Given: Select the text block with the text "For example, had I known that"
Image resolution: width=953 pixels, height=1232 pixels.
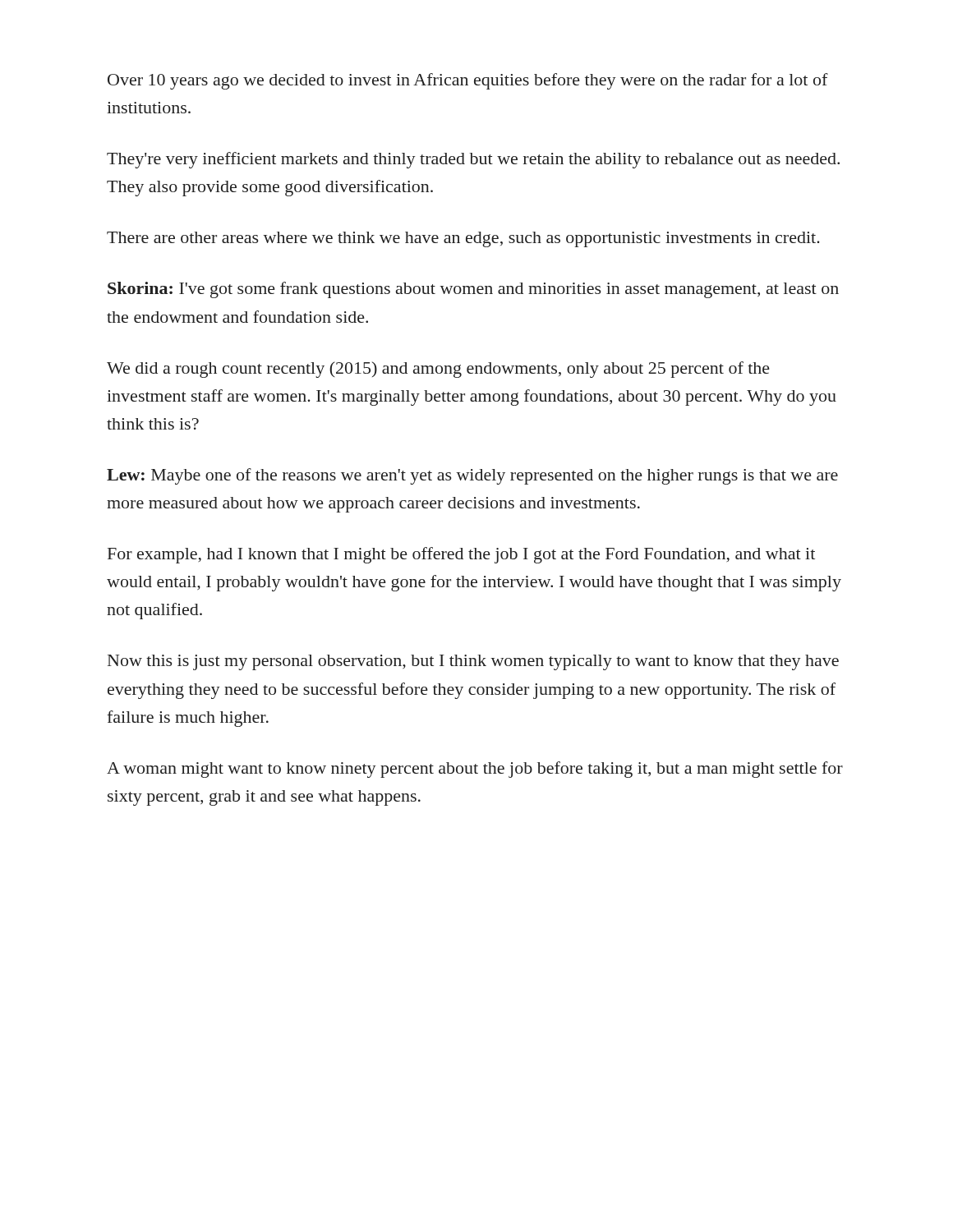Looking at the screenshot, I should (x=474, y=581).
